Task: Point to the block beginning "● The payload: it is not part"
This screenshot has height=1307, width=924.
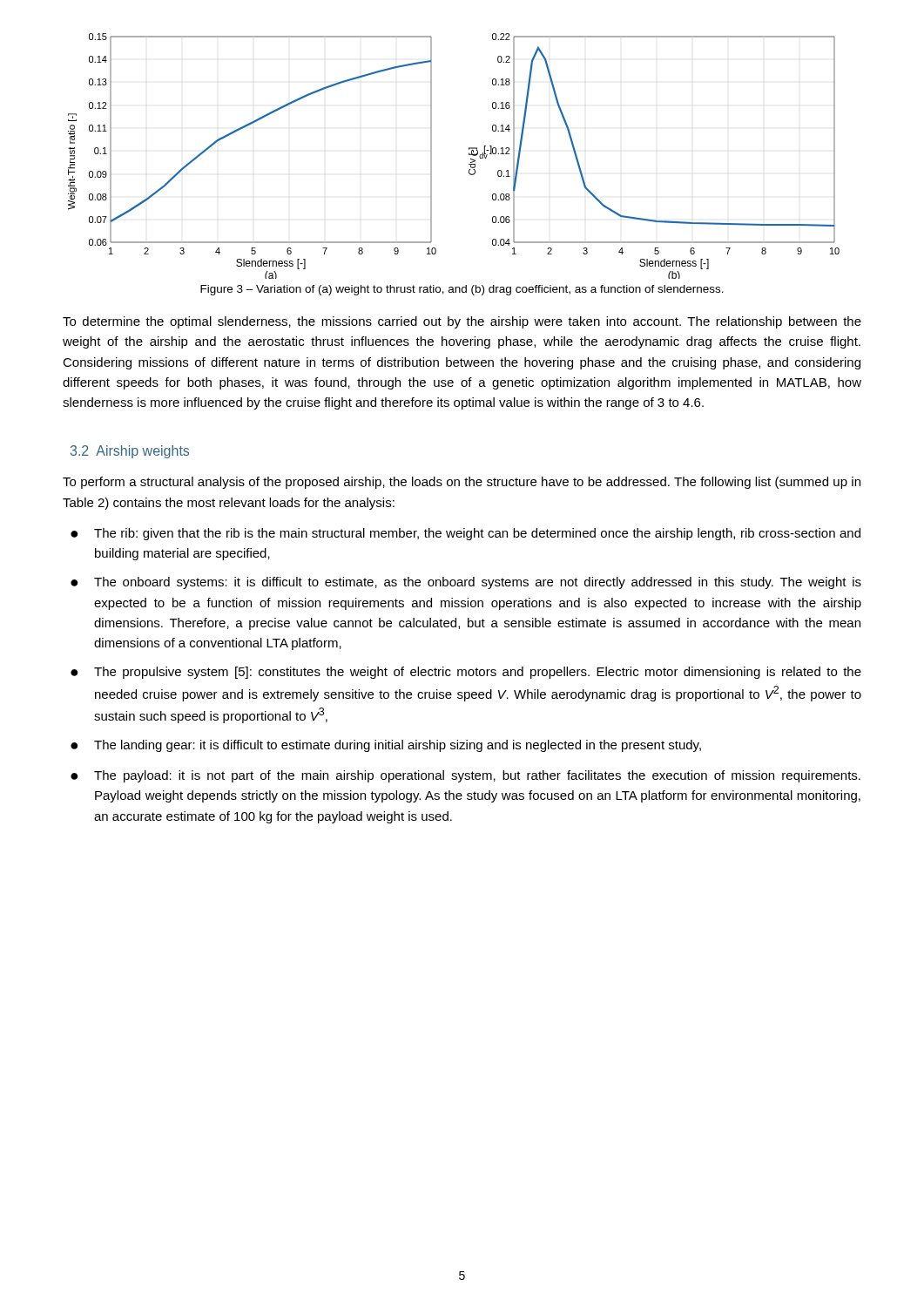Action: 462,796
